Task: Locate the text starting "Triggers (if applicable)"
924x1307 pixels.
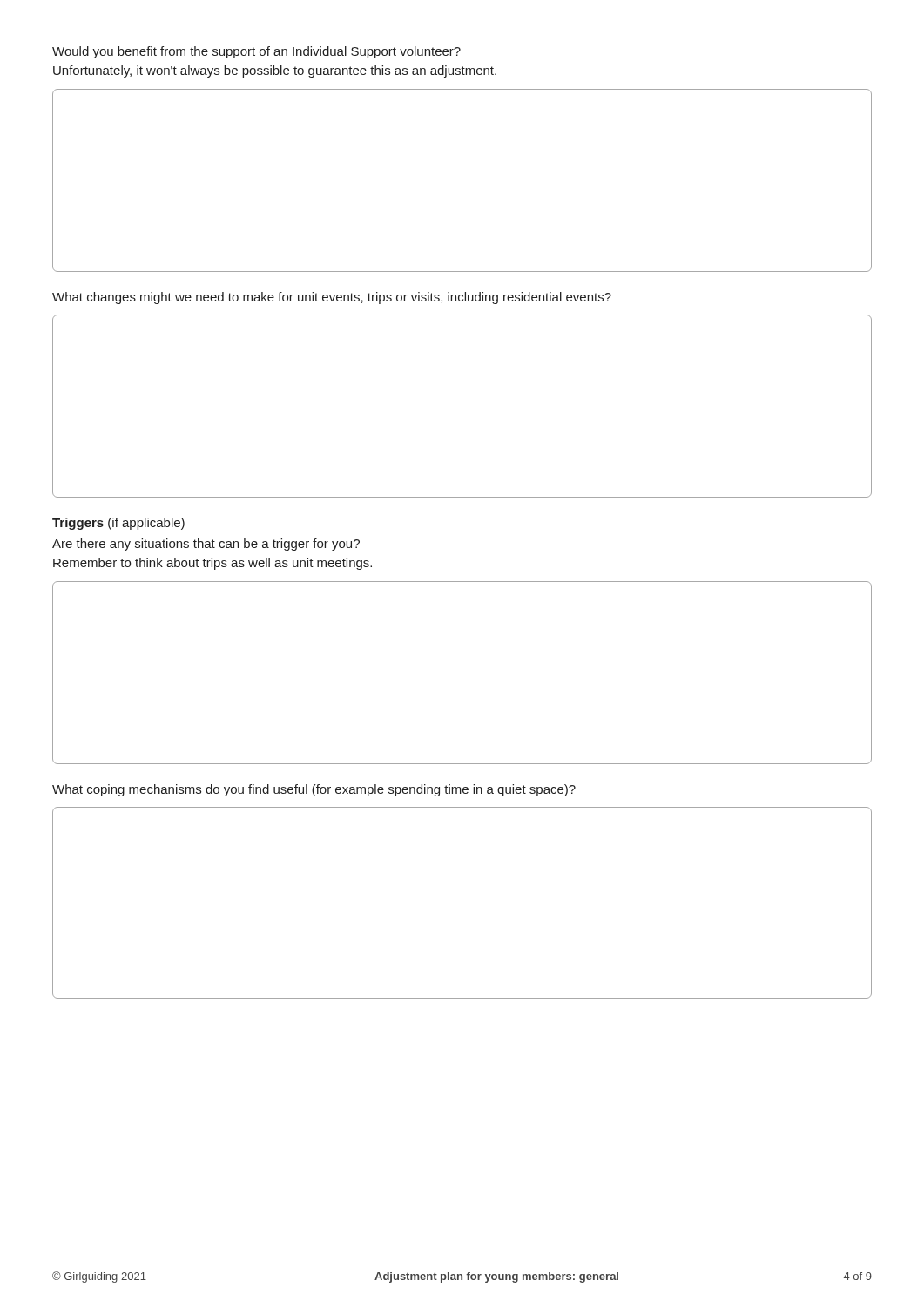Action: click(x=119, y=523)
